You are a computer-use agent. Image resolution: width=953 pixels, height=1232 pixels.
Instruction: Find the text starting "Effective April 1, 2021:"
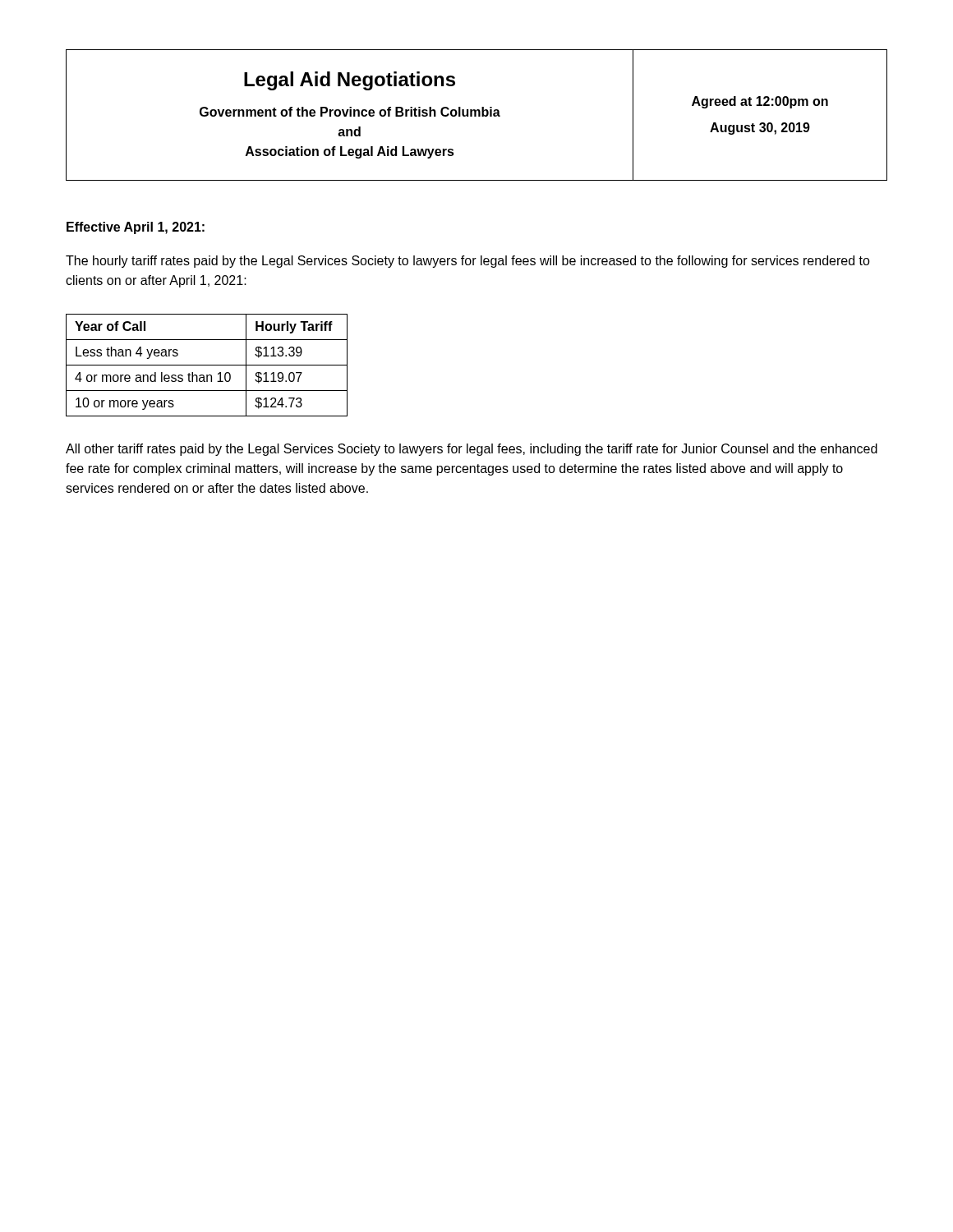(136, 227)
